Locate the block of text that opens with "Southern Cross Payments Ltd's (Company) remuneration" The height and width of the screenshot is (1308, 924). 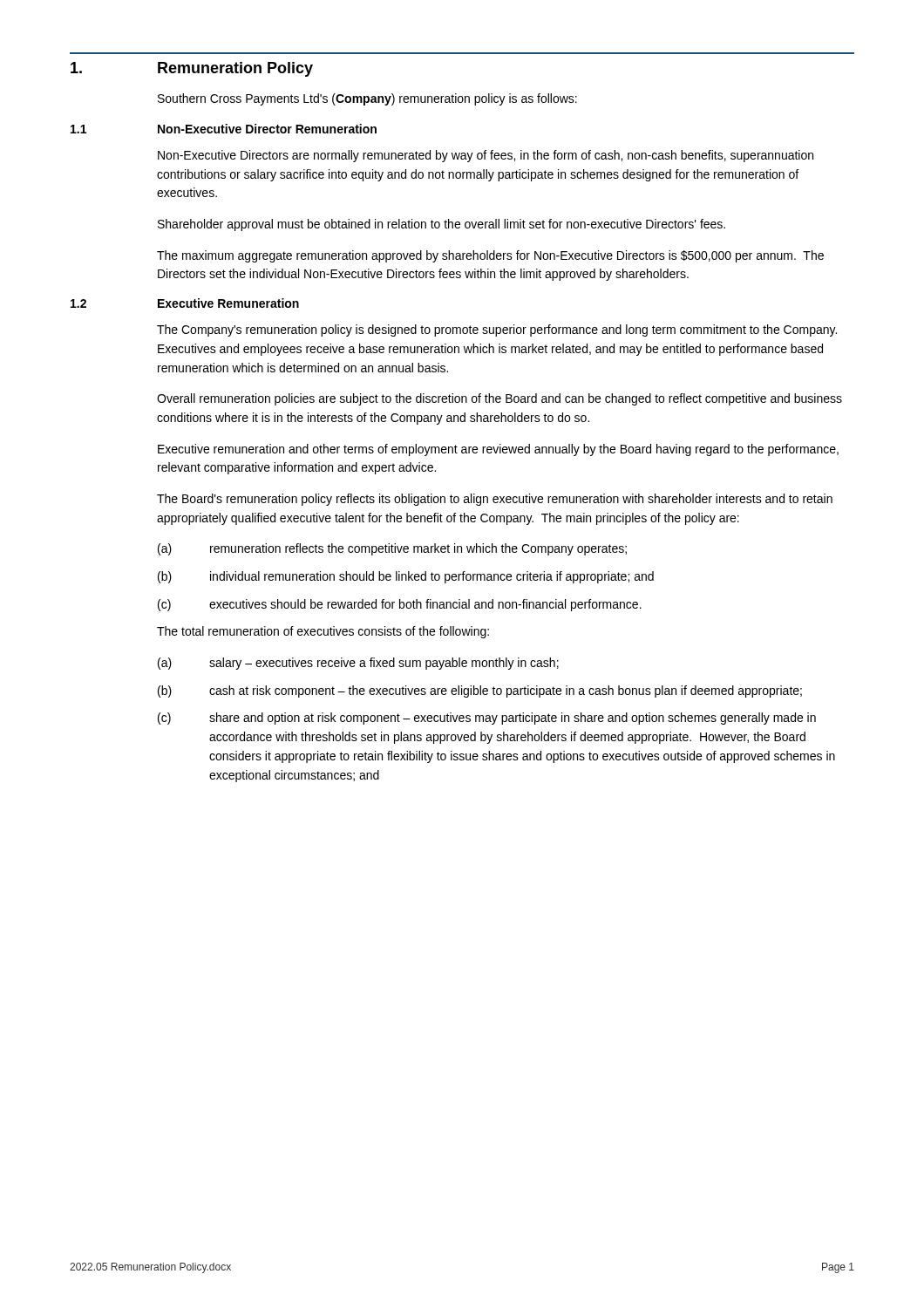(367, 99)
